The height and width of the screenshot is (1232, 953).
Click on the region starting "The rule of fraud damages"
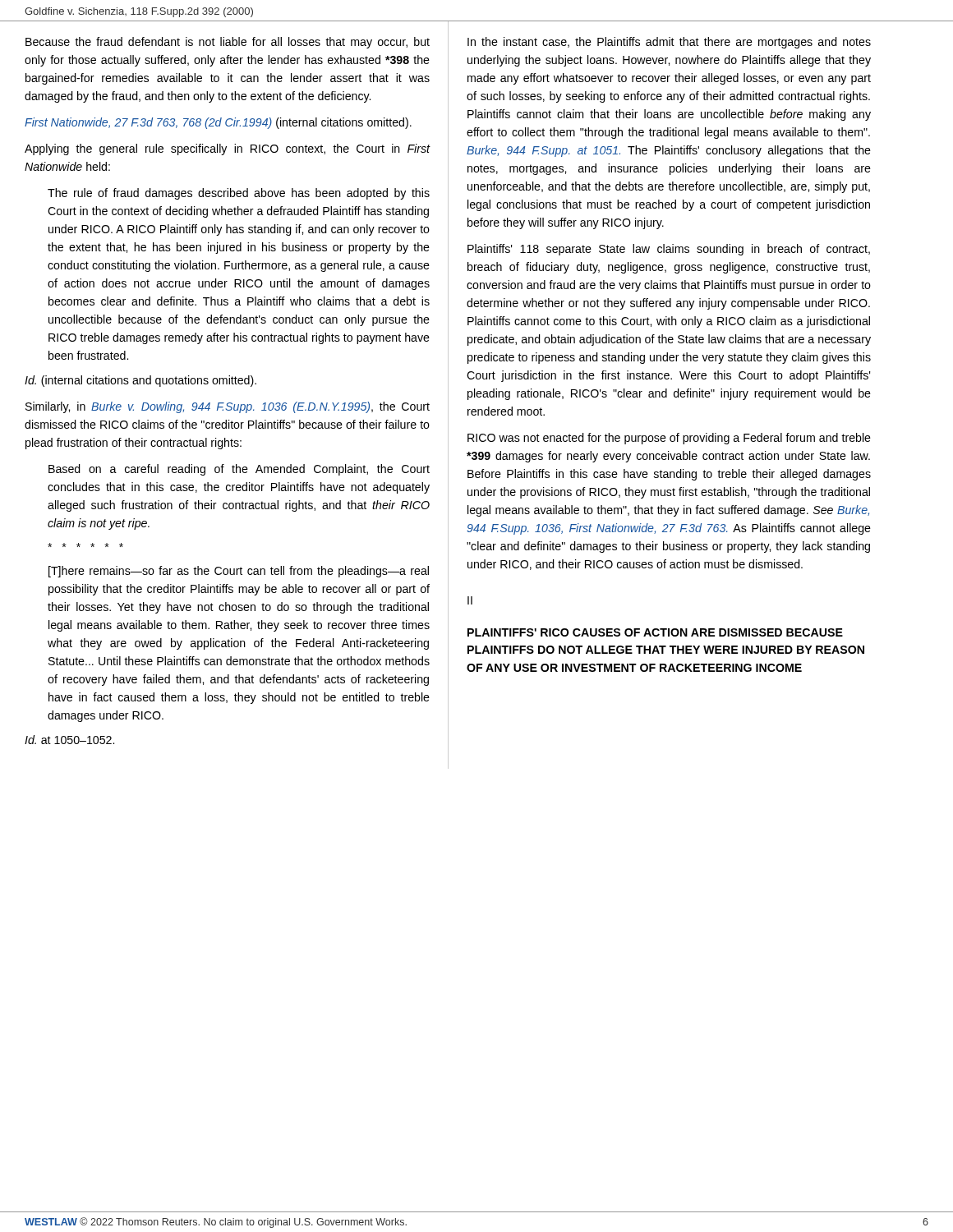coord(239,274)
